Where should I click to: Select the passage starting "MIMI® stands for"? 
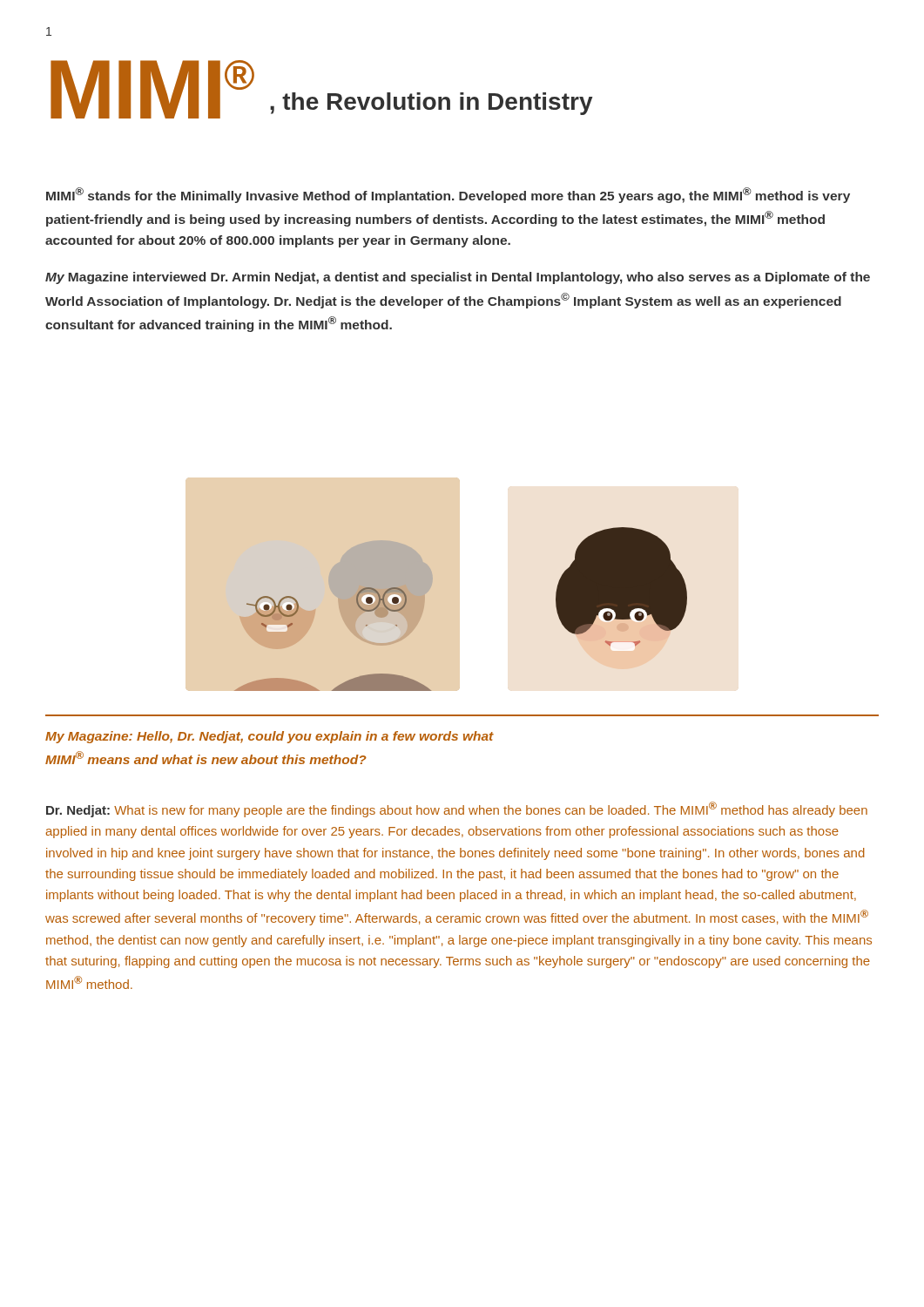click(x=448, y=195)
